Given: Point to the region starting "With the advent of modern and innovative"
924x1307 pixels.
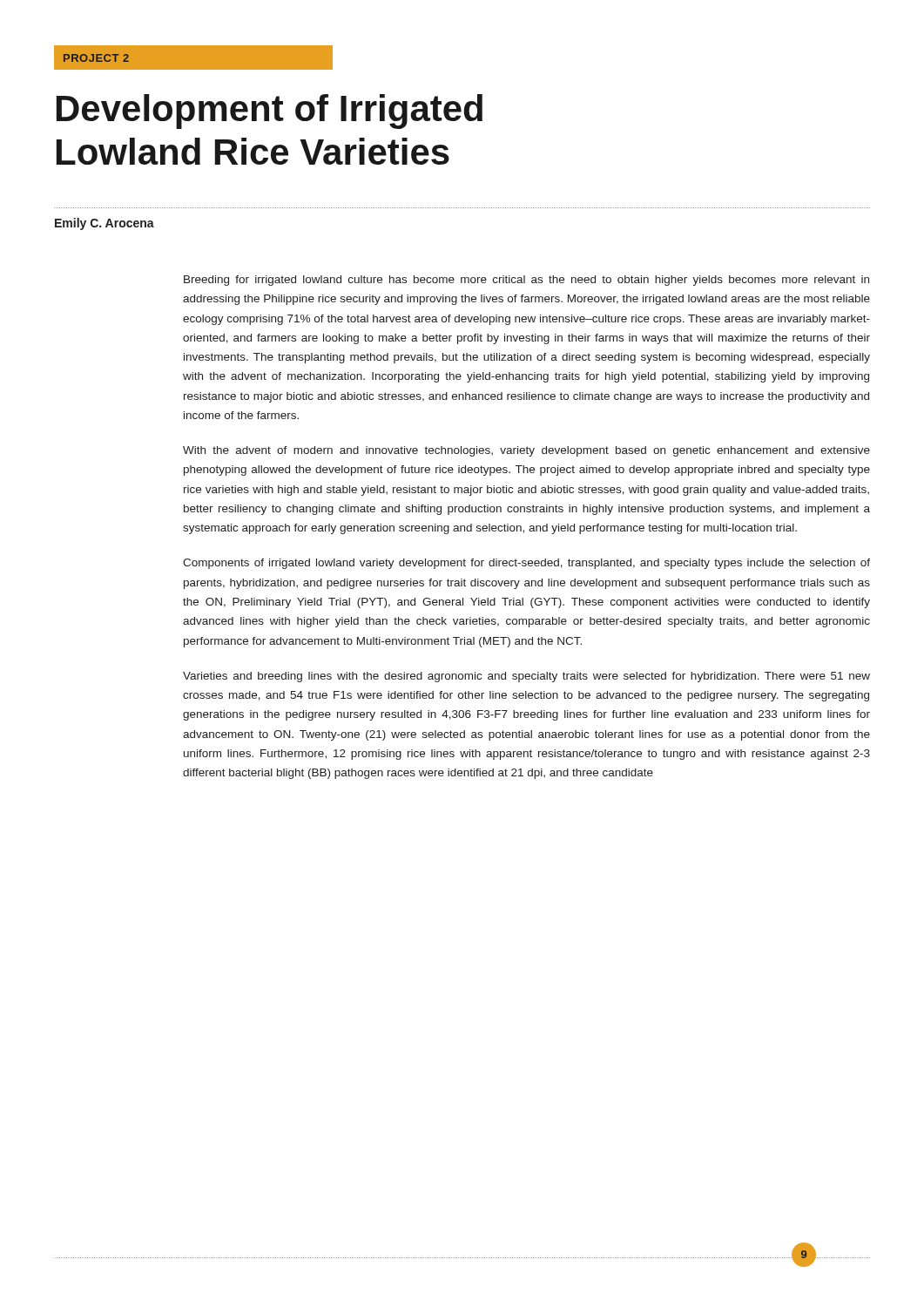Looking at the screenshot, I should pos(526,489).
